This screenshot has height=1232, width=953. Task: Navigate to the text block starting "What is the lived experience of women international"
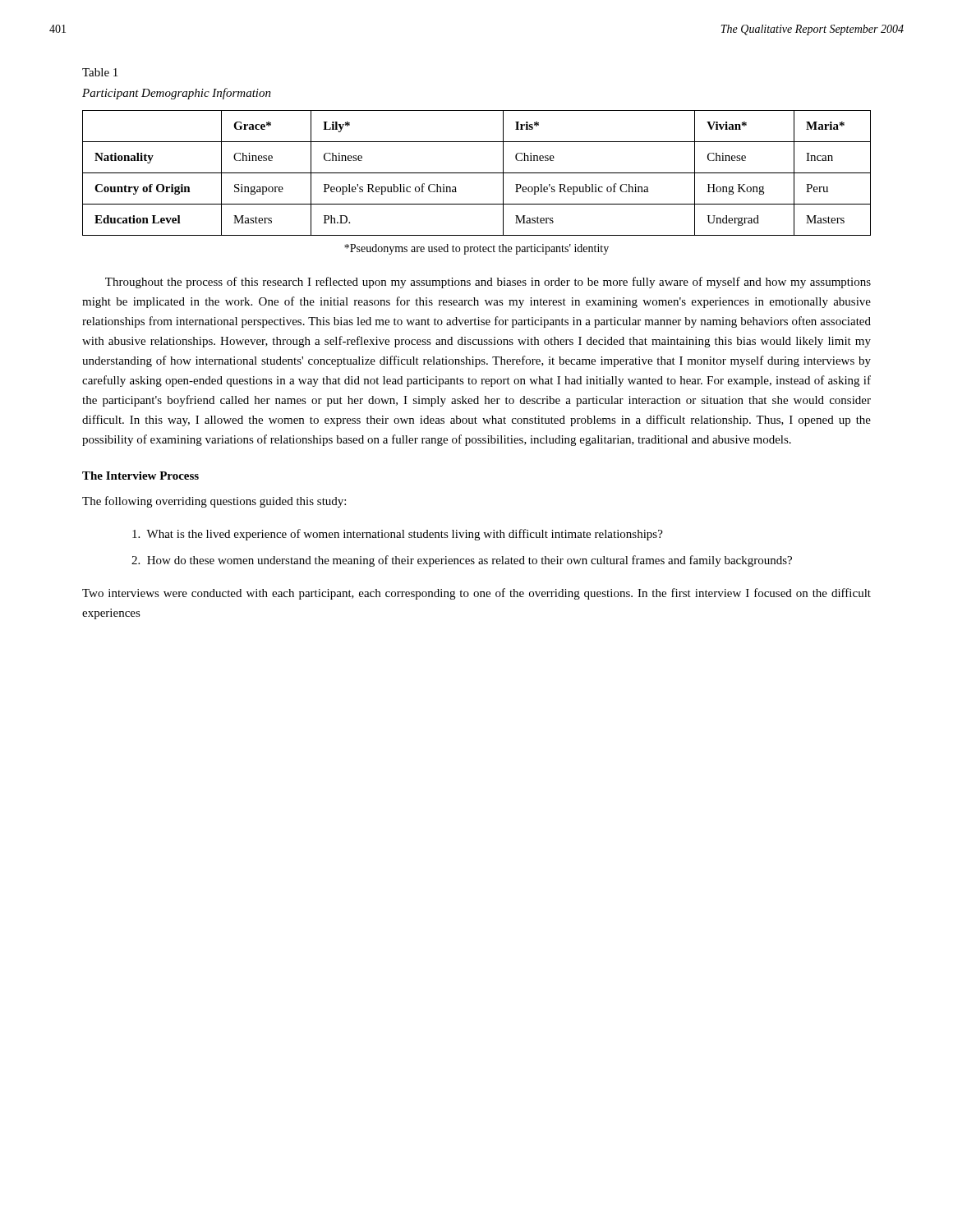coord(397,534)
